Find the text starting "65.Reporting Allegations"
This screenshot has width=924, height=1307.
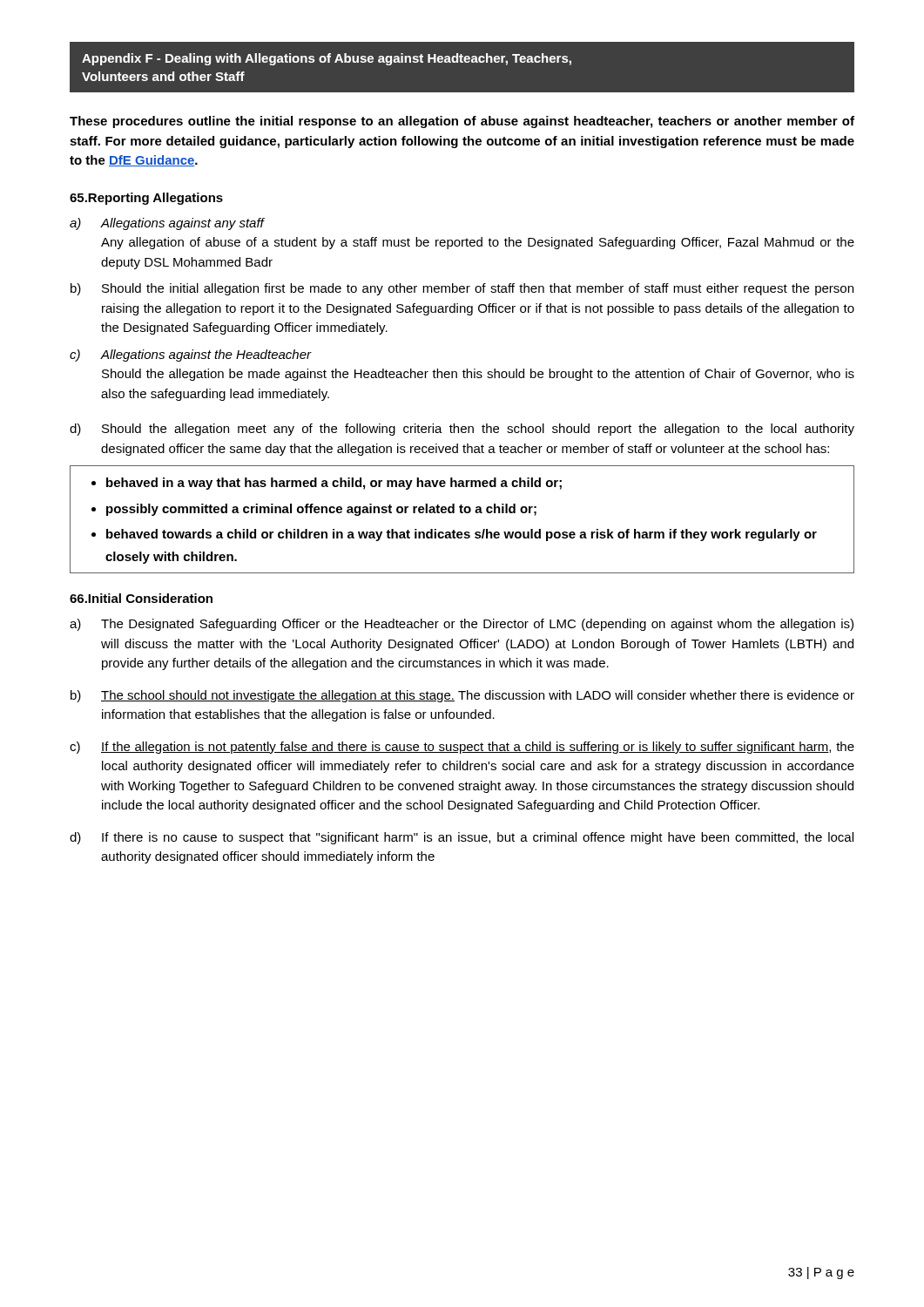coord(146,197)
